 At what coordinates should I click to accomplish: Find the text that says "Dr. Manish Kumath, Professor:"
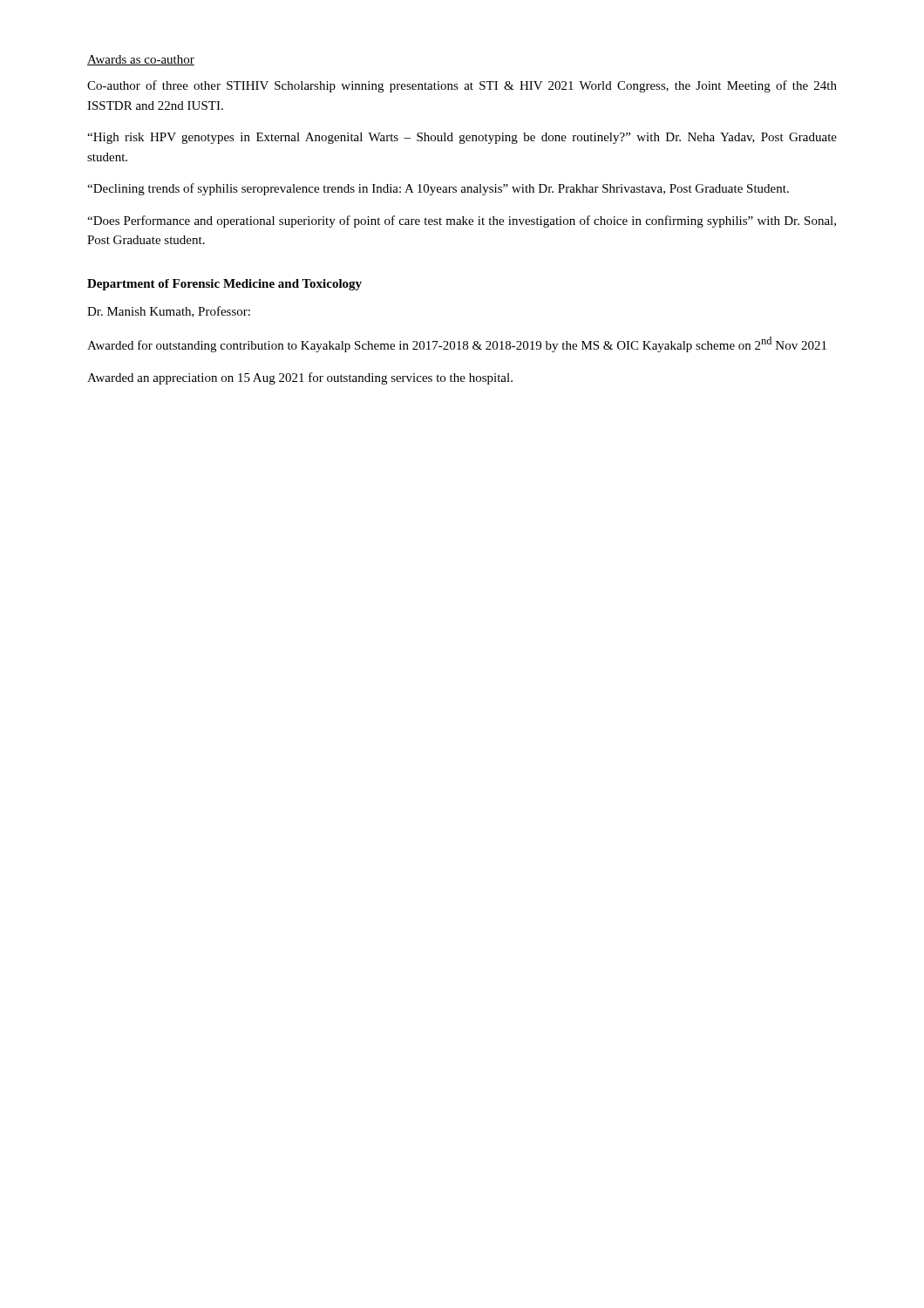169,311
